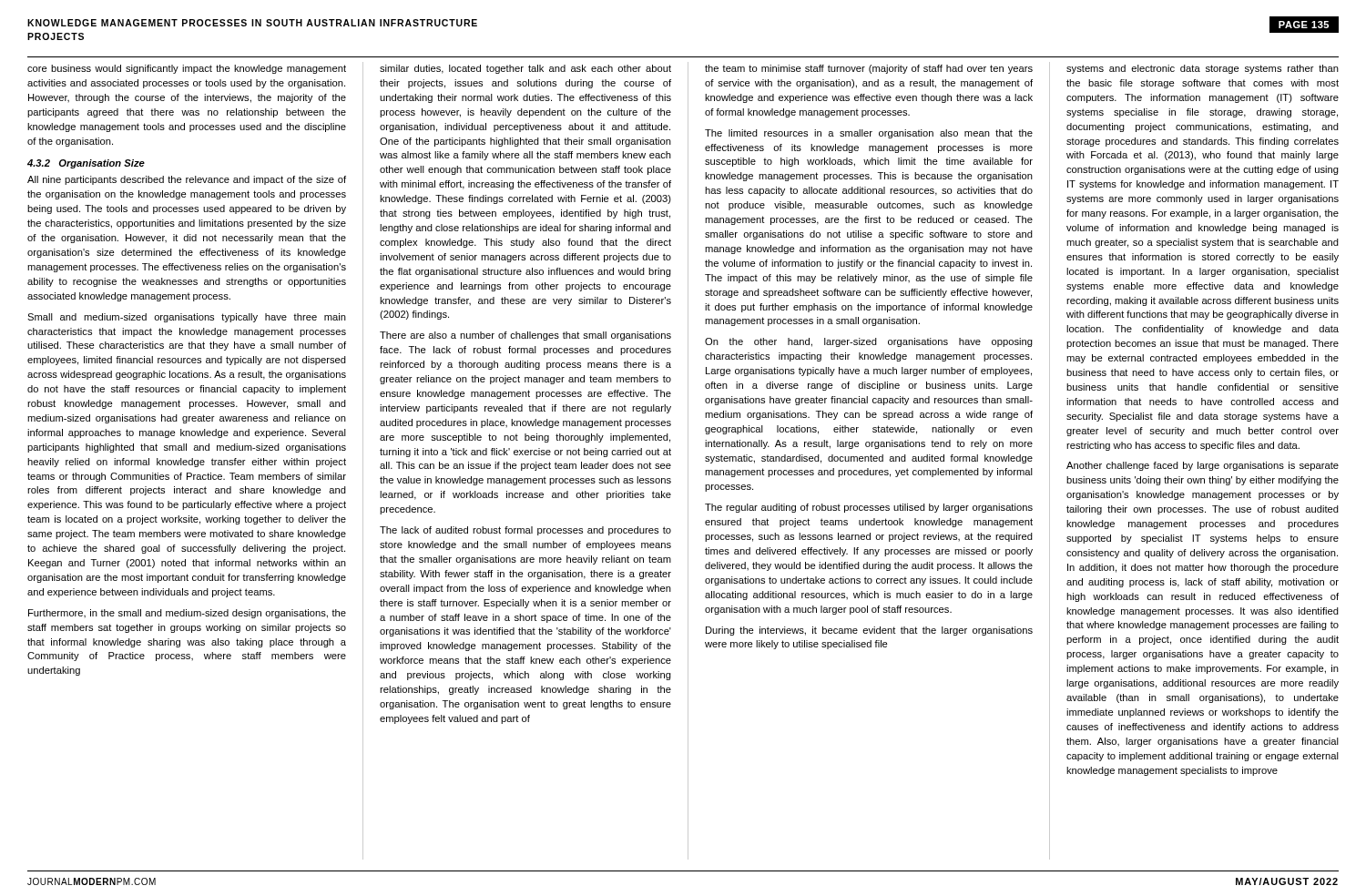Screen dimensions: 896x1366
Task: Locate the block of text that opens with "systems and electronic data storage systems rather"
Action: coord(1203,420)
